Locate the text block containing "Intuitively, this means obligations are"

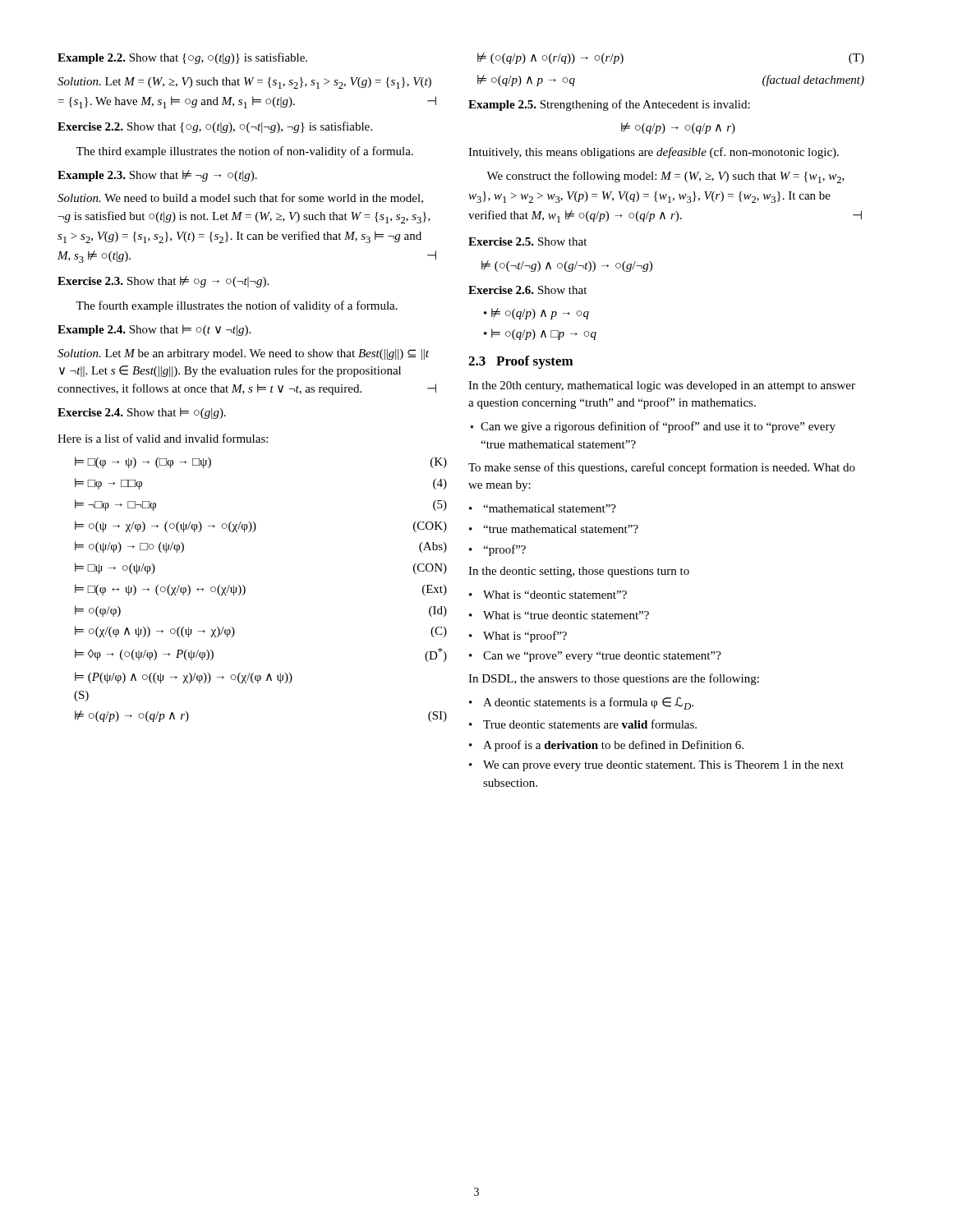click(665, 153)
